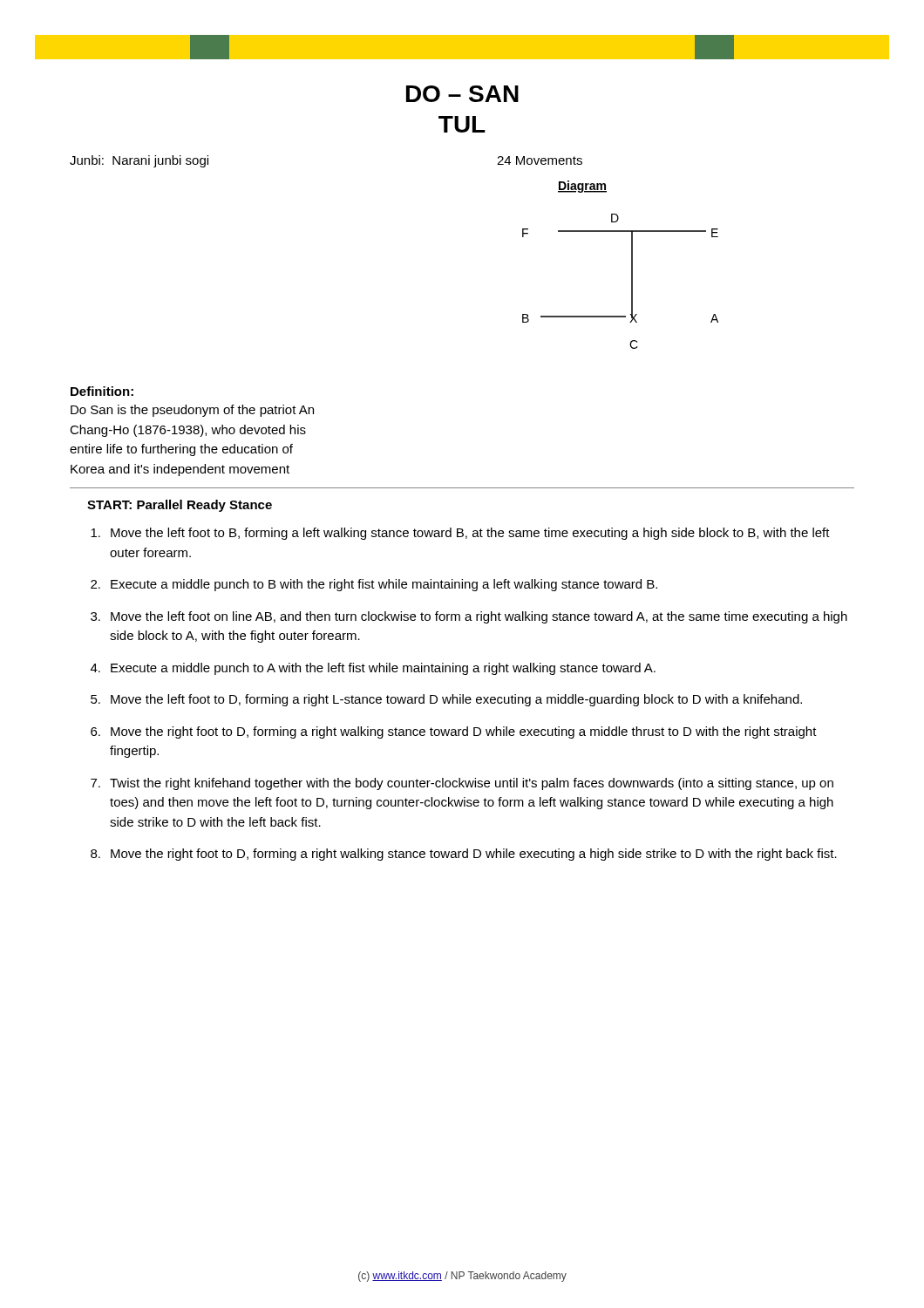Screen dimensions: 1308x924
Task: Locate the block of text that opens with "4. Execute a middle punch"
Action: [462, 668]
